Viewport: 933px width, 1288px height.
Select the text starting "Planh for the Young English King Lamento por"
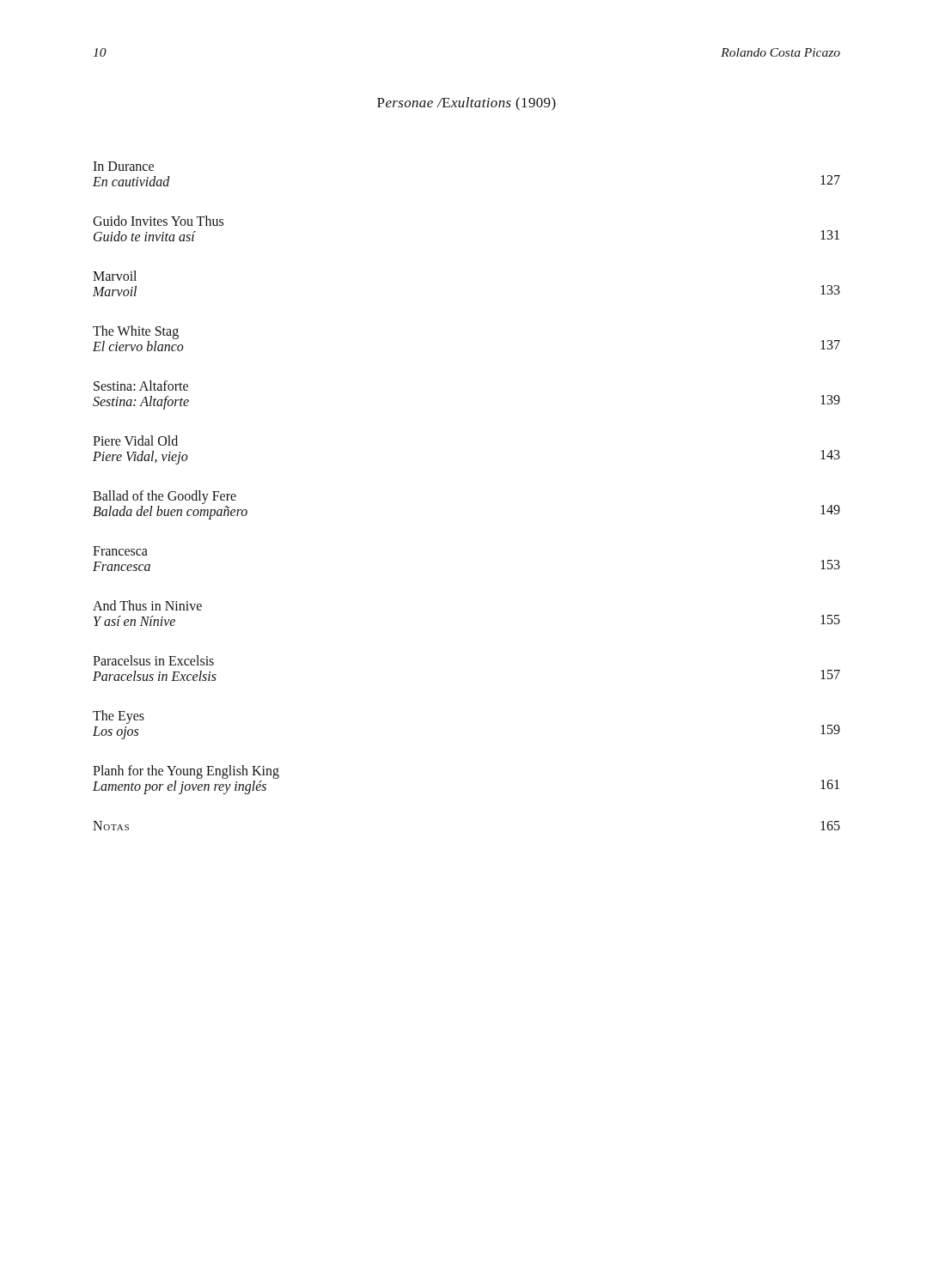coord(183,782)
